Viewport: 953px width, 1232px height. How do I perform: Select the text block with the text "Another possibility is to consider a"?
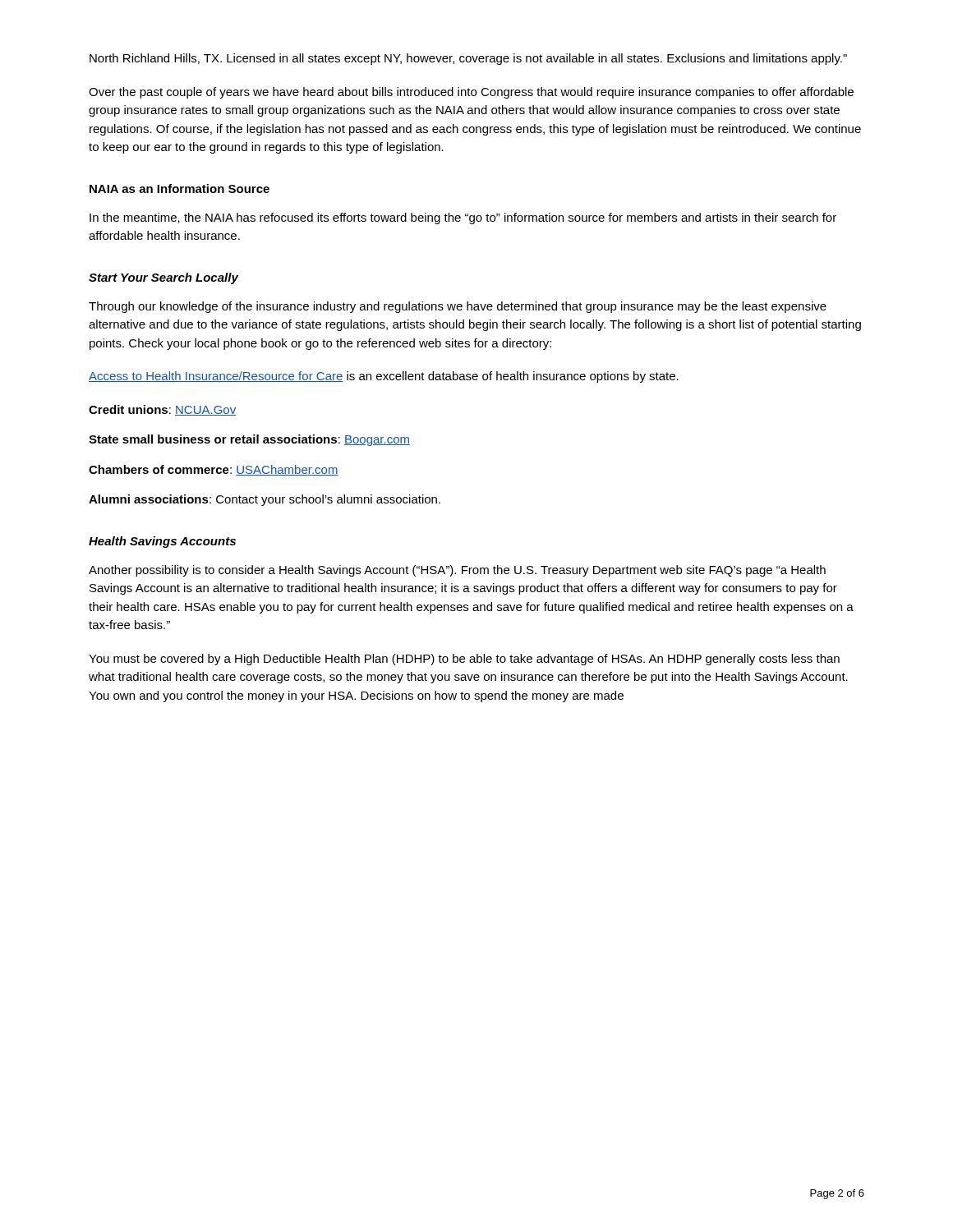(x=471, y=597)
